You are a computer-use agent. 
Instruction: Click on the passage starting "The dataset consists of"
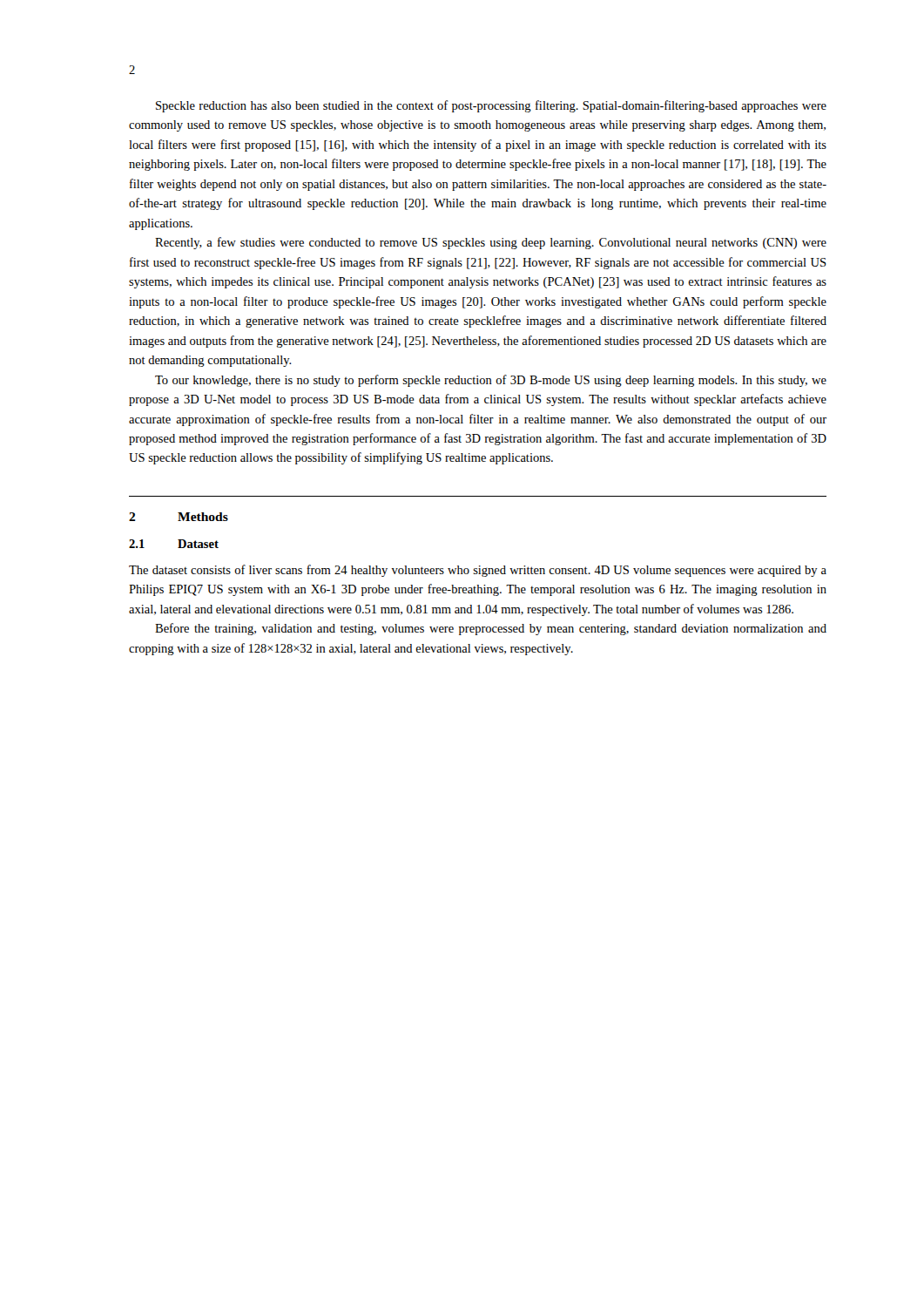coord(478,589)
